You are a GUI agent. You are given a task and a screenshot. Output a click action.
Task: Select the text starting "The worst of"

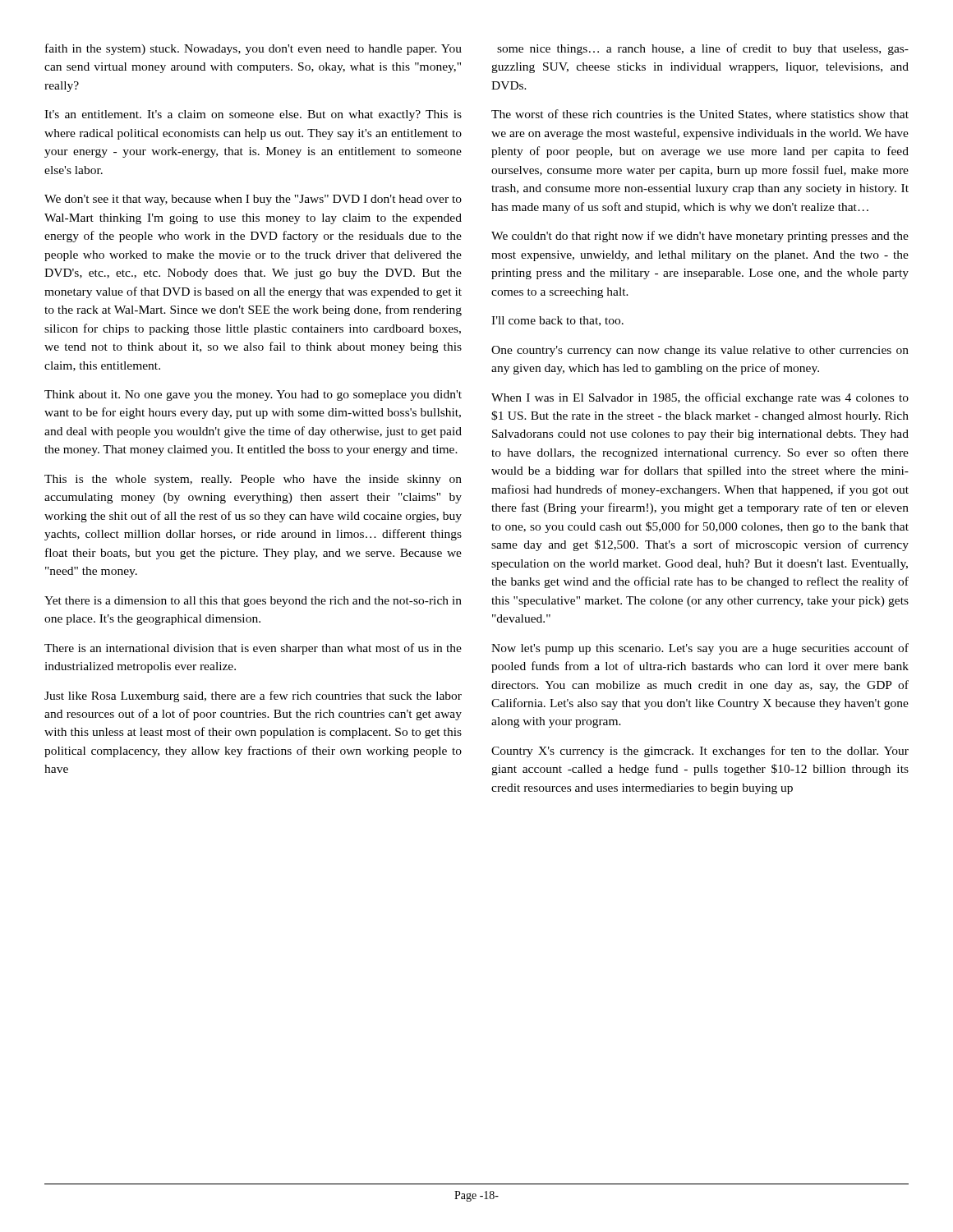tap(700, 161)
